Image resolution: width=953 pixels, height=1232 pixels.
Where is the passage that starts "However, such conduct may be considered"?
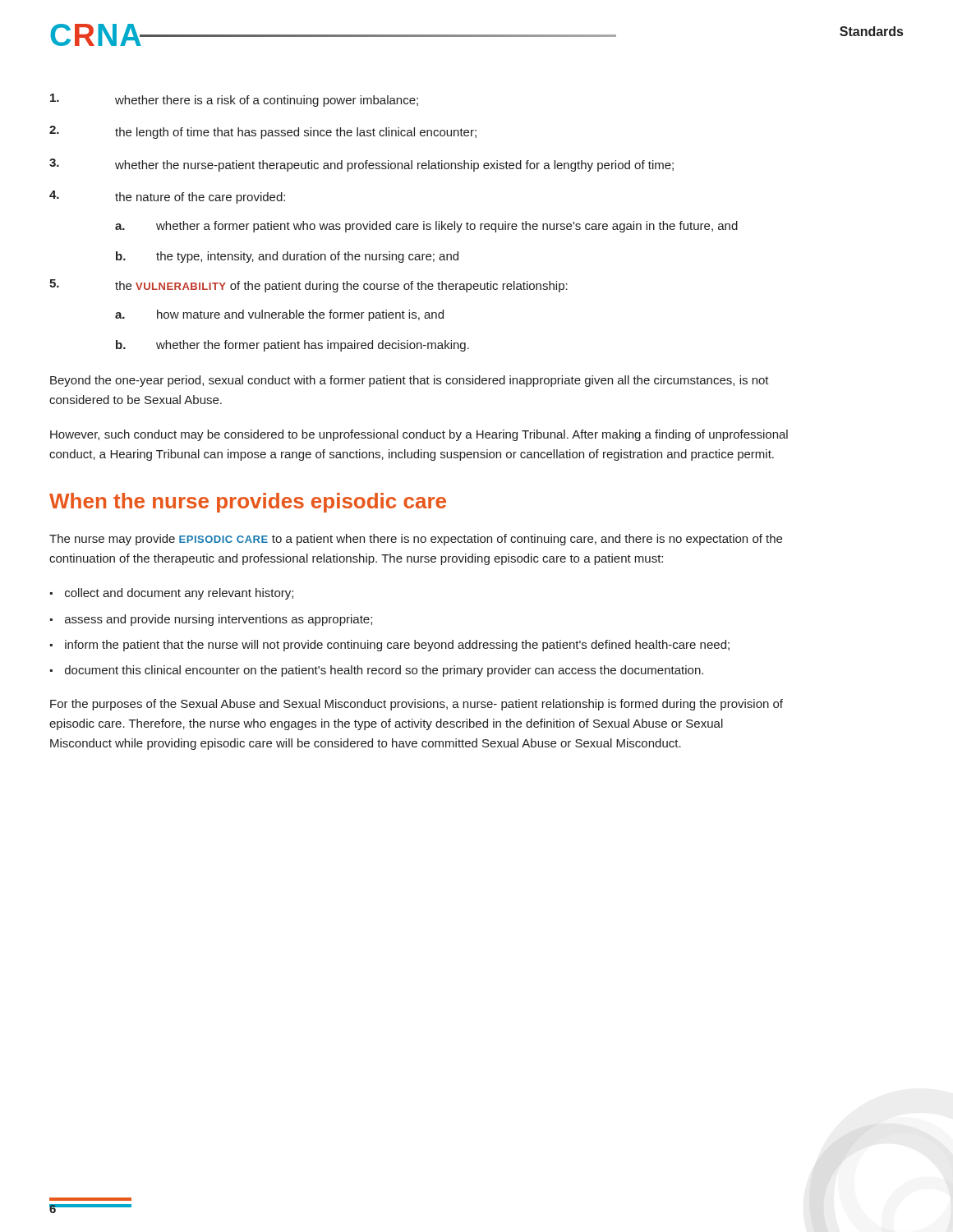click(419, 444)
